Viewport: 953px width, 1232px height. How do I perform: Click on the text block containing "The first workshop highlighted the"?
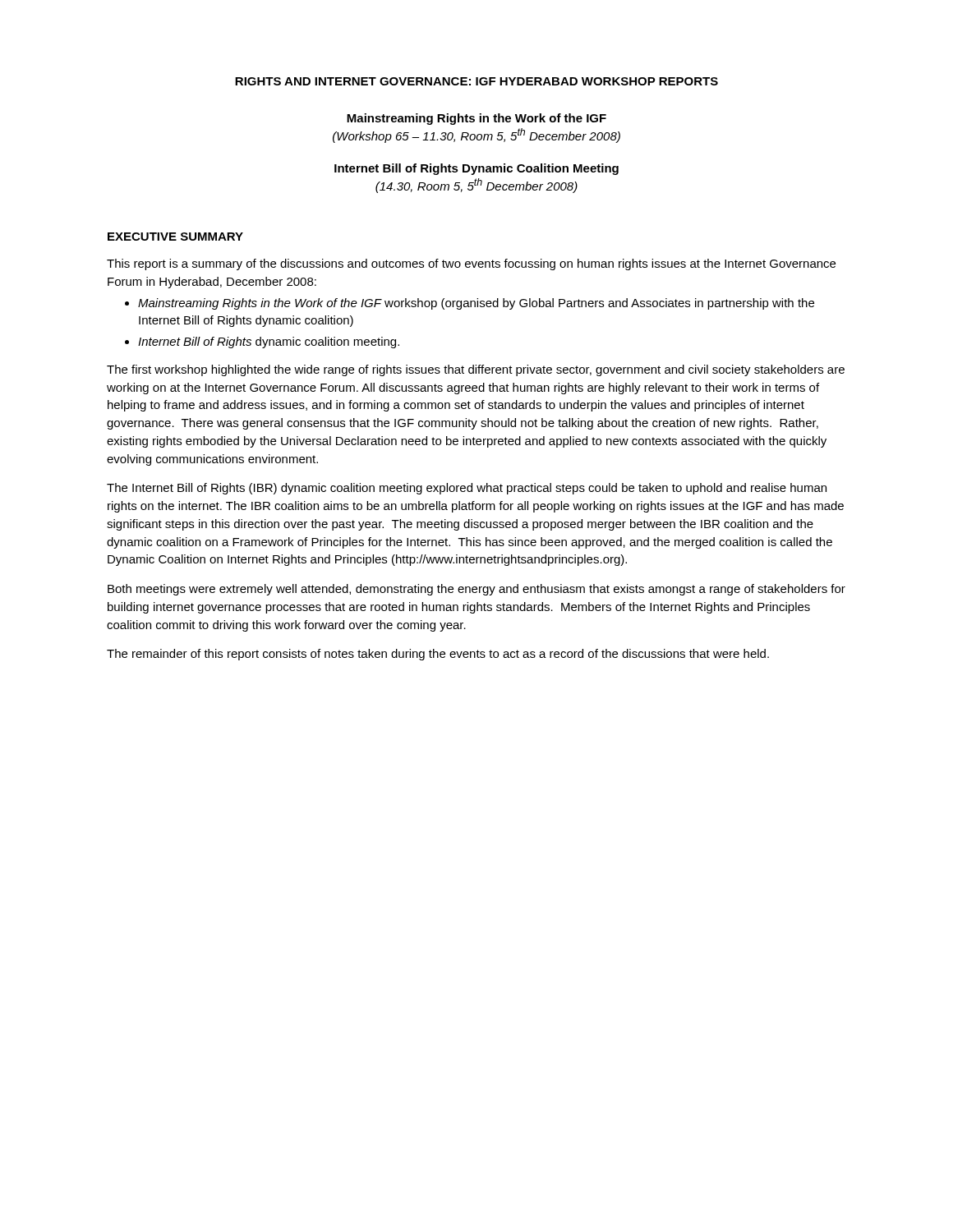476,414
